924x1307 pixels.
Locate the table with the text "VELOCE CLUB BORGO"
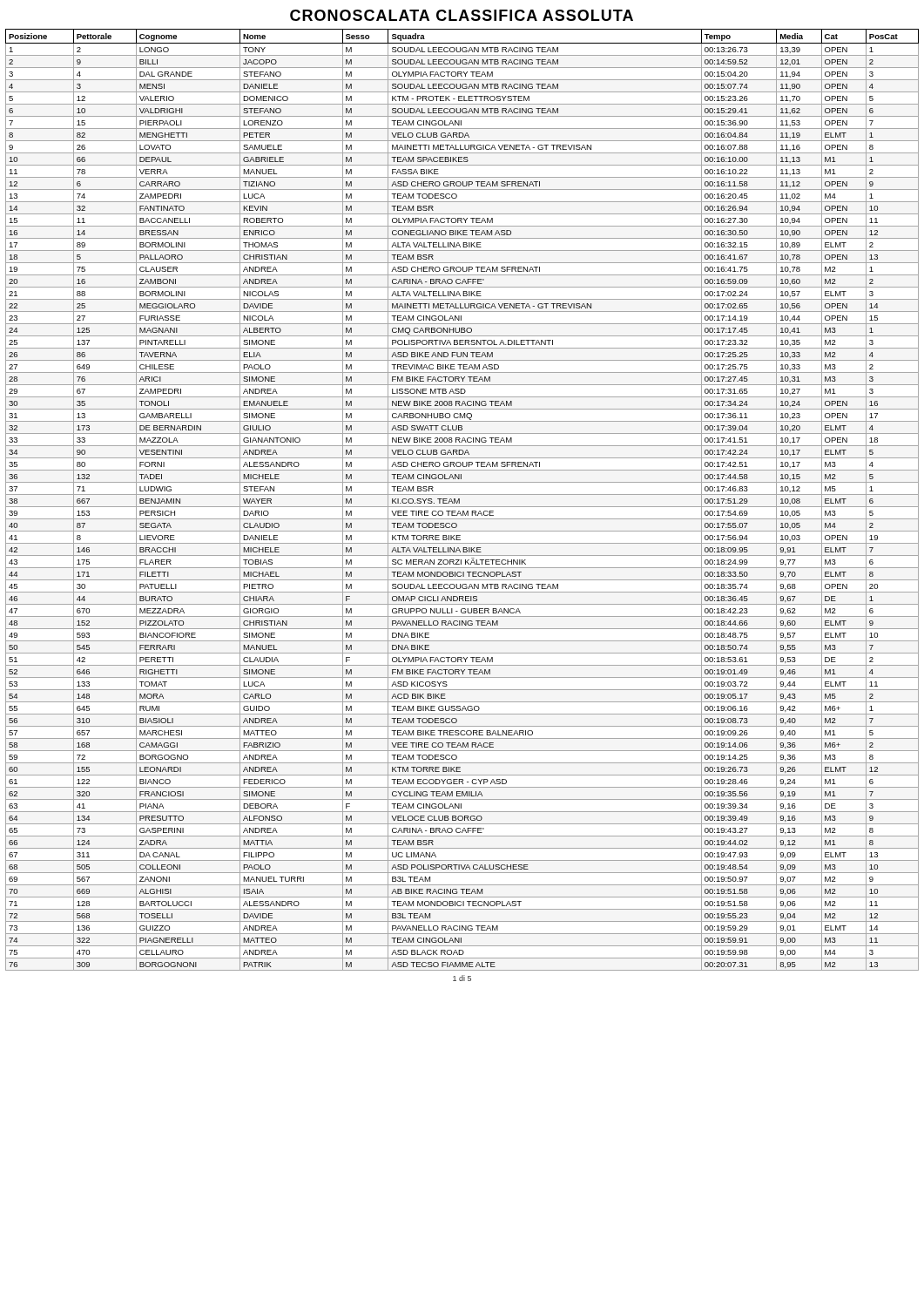click(462, 500)
